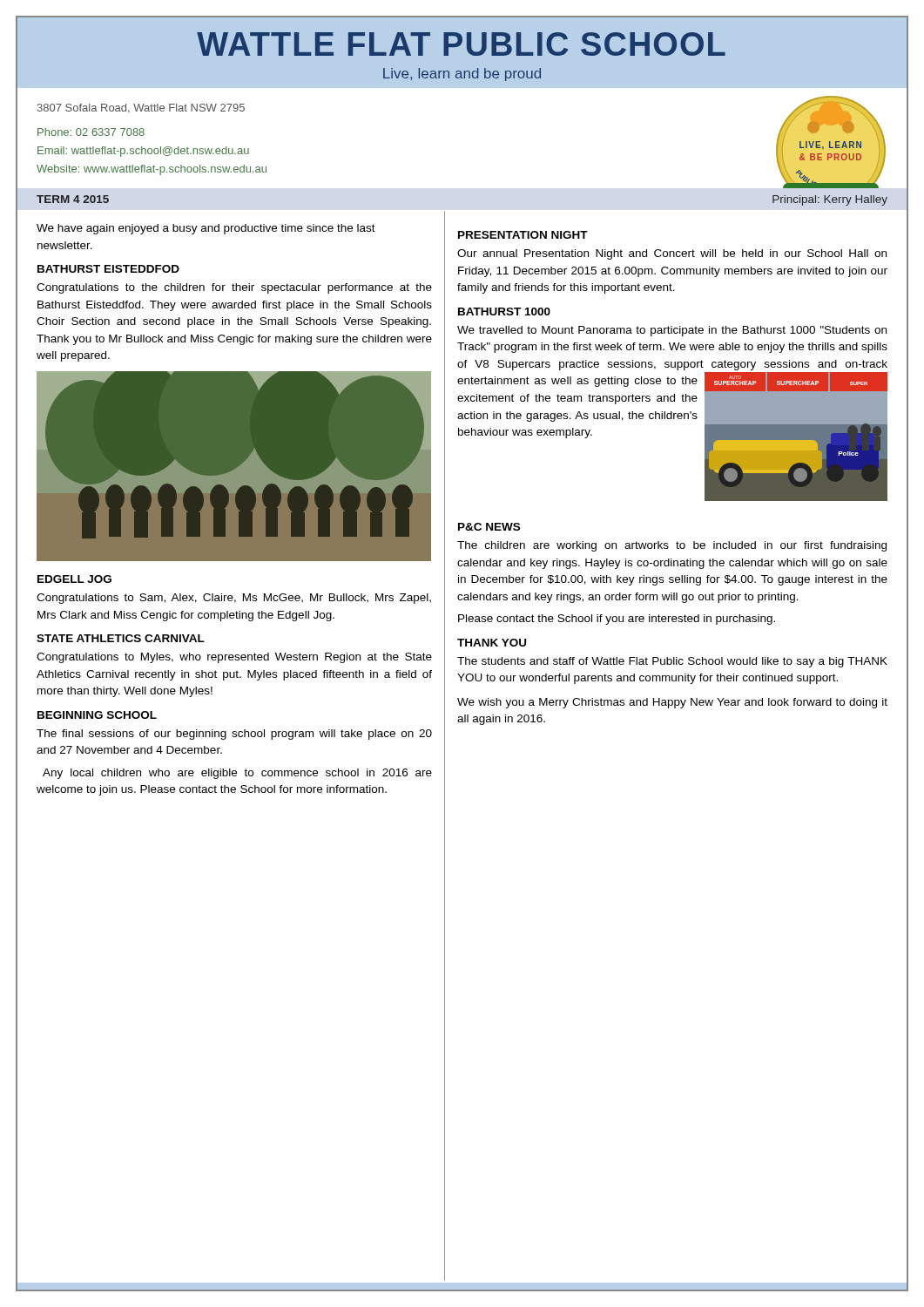This screenshot has height=1307, width=924.
Task: Where does it say "STATE ATHLETICS CARNIVAL"?
Action: point(121,638)
